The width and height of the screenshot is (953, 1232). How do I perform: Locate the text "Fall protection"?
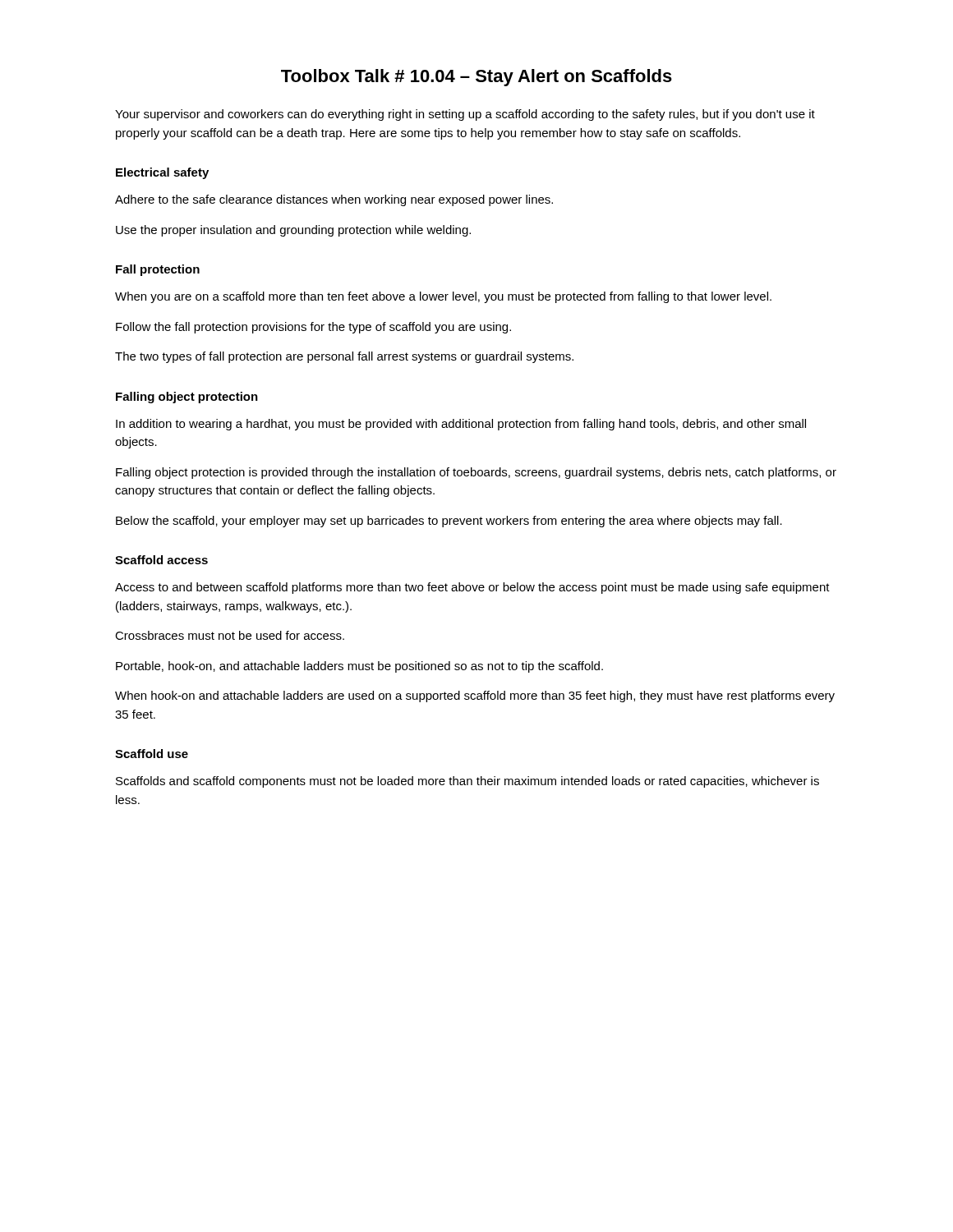[157, 269]
